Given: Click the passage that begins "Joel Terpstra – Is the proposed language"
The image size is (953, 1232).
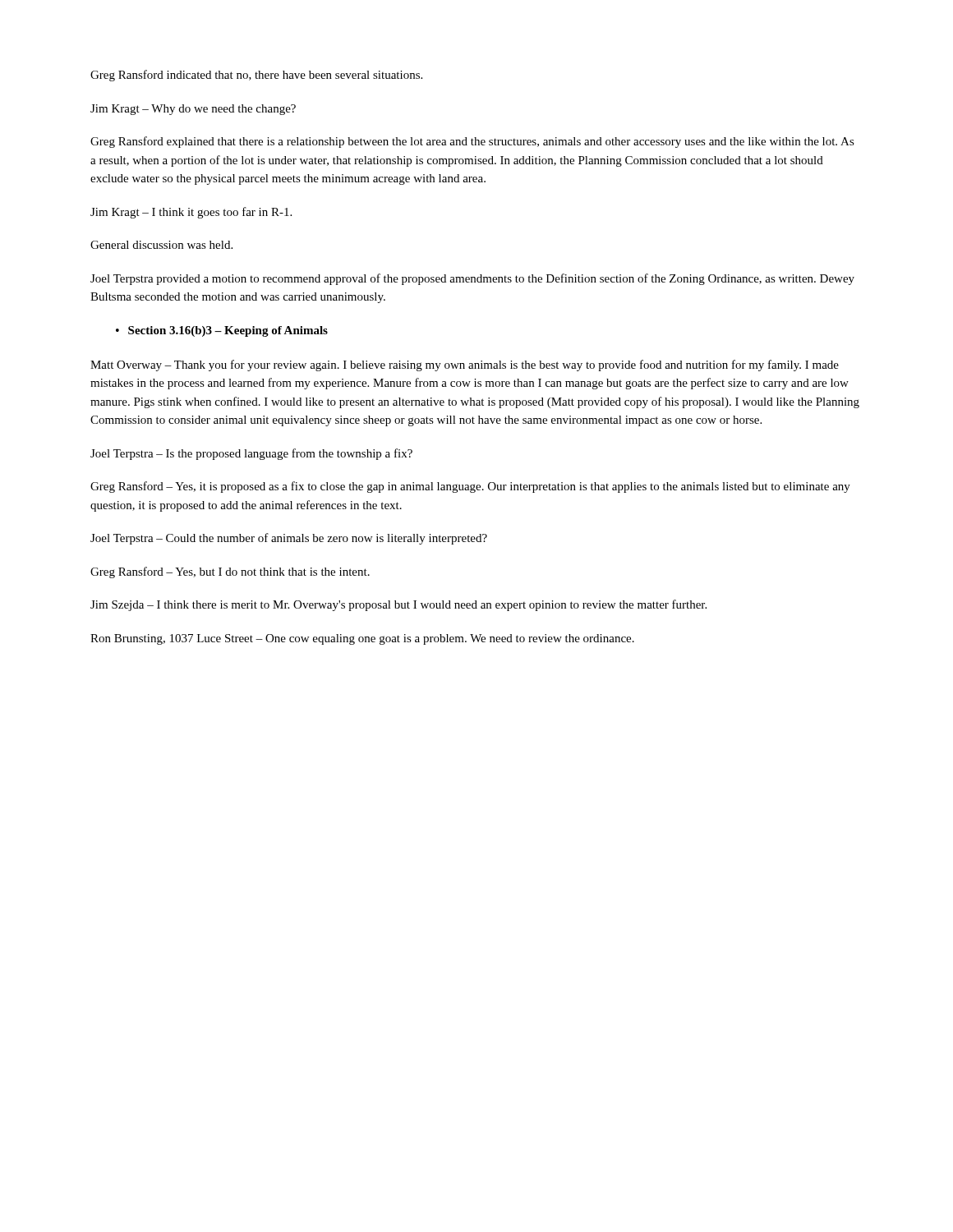Looking at the screenshot, I should click(251, 453).
